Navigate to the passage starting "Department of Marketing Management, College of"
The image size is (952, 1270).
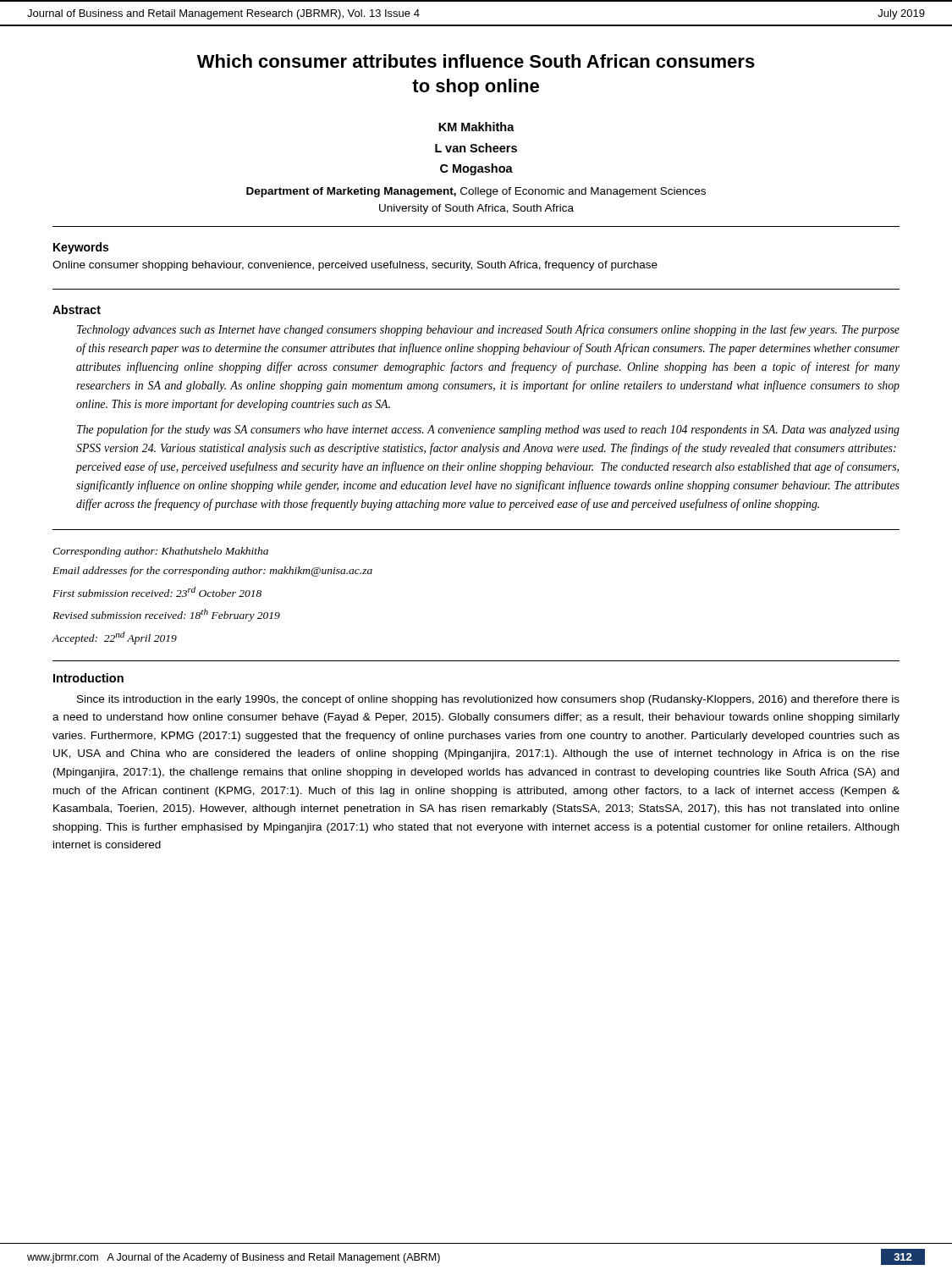pos(476,200)
